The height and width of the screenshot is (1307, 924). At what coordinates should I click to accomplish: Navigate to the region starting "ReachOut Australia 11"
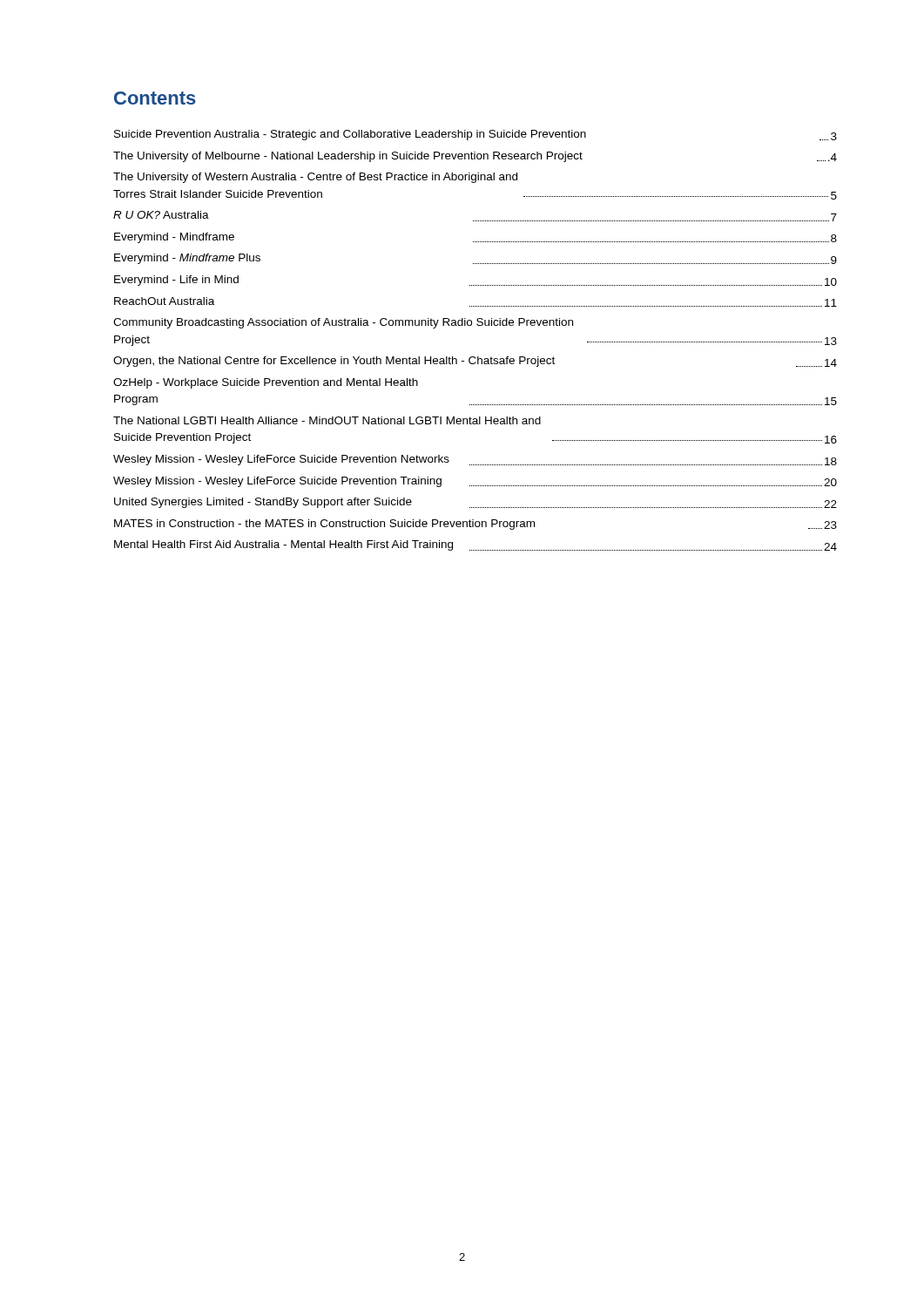click(475, 301)
